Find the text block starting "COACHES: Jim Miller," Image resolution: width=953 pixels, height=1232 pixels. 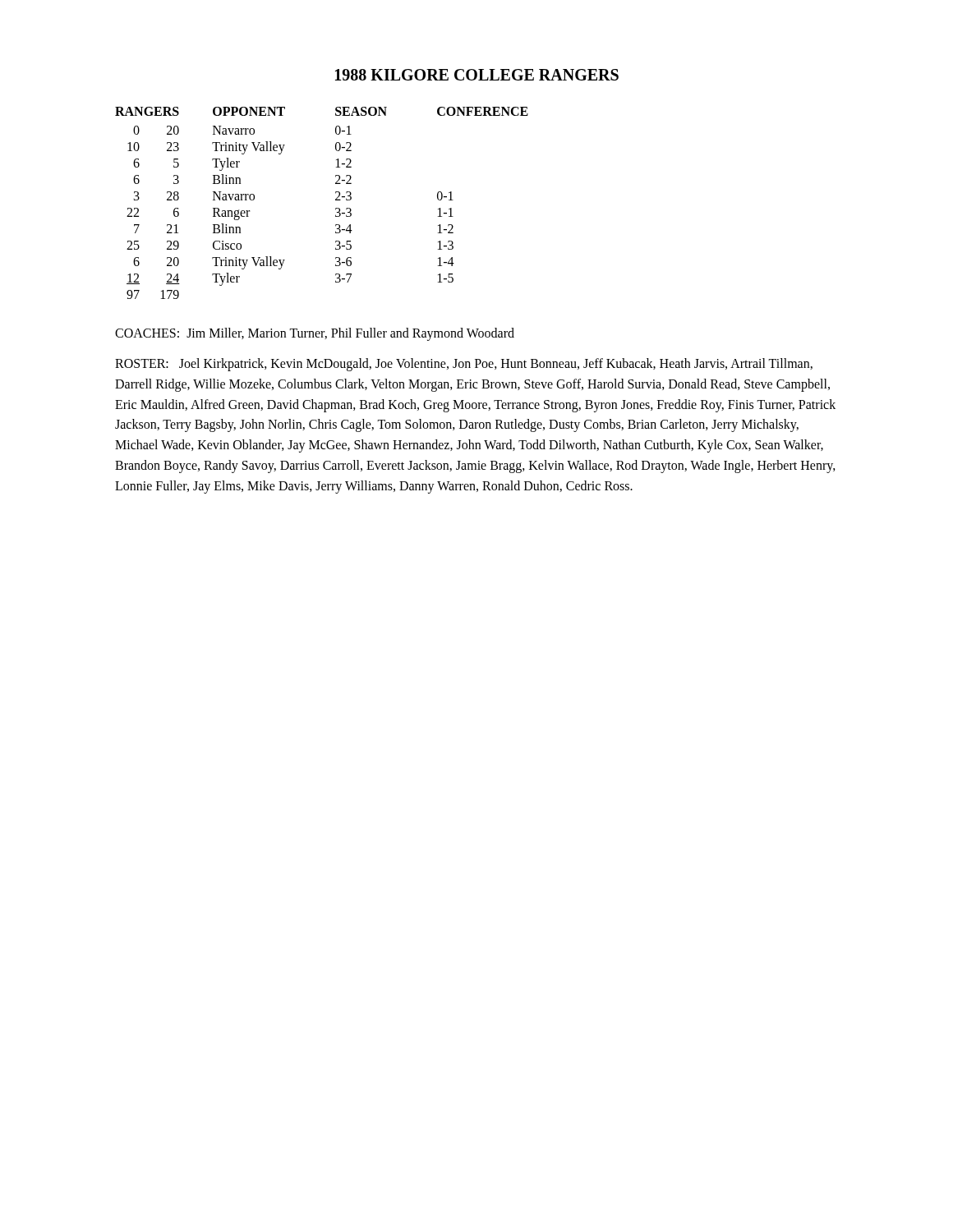pos(315,333)
